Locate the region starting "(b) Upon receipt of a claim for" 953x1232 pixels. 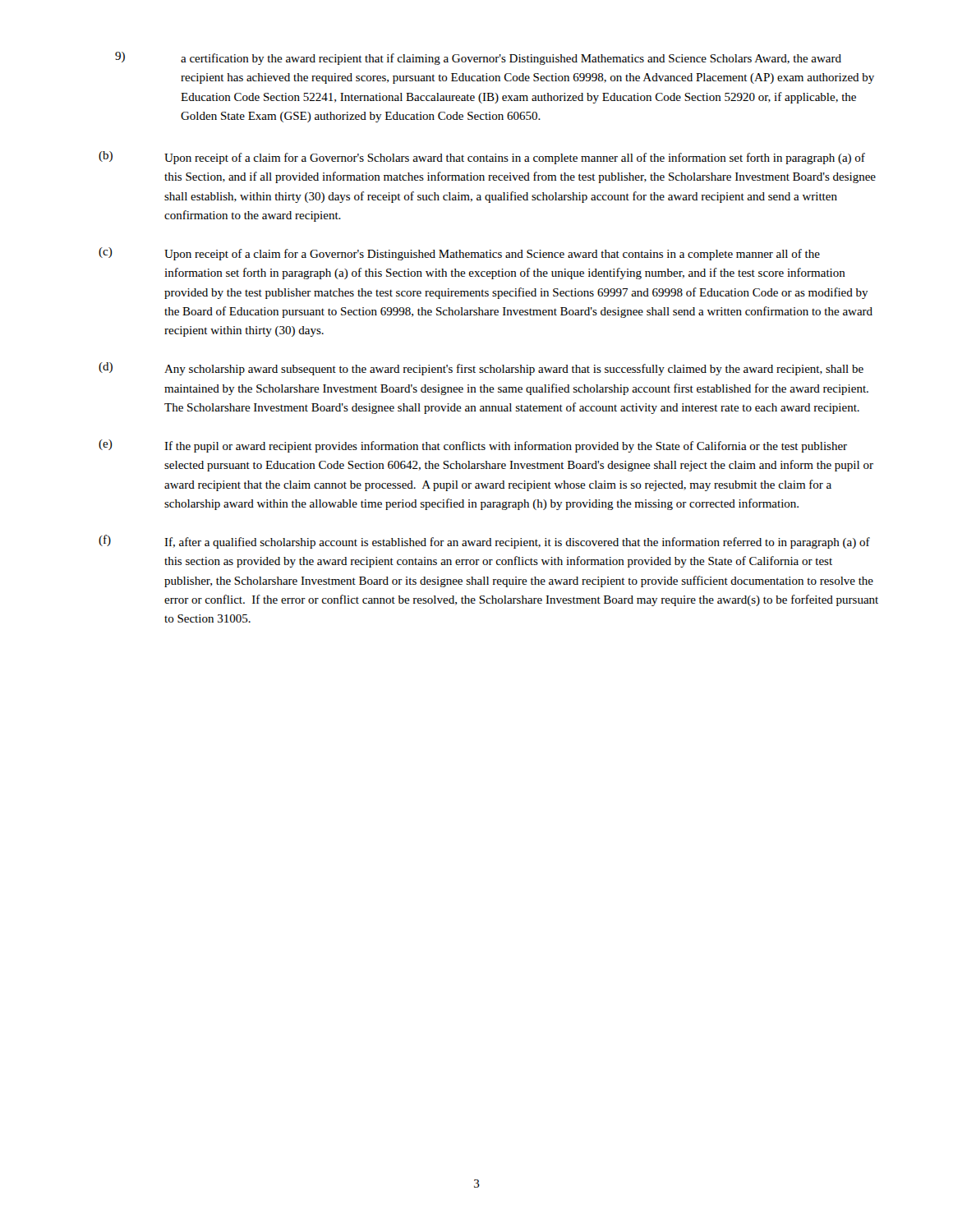pyautogui.click(x=489, y=187)
